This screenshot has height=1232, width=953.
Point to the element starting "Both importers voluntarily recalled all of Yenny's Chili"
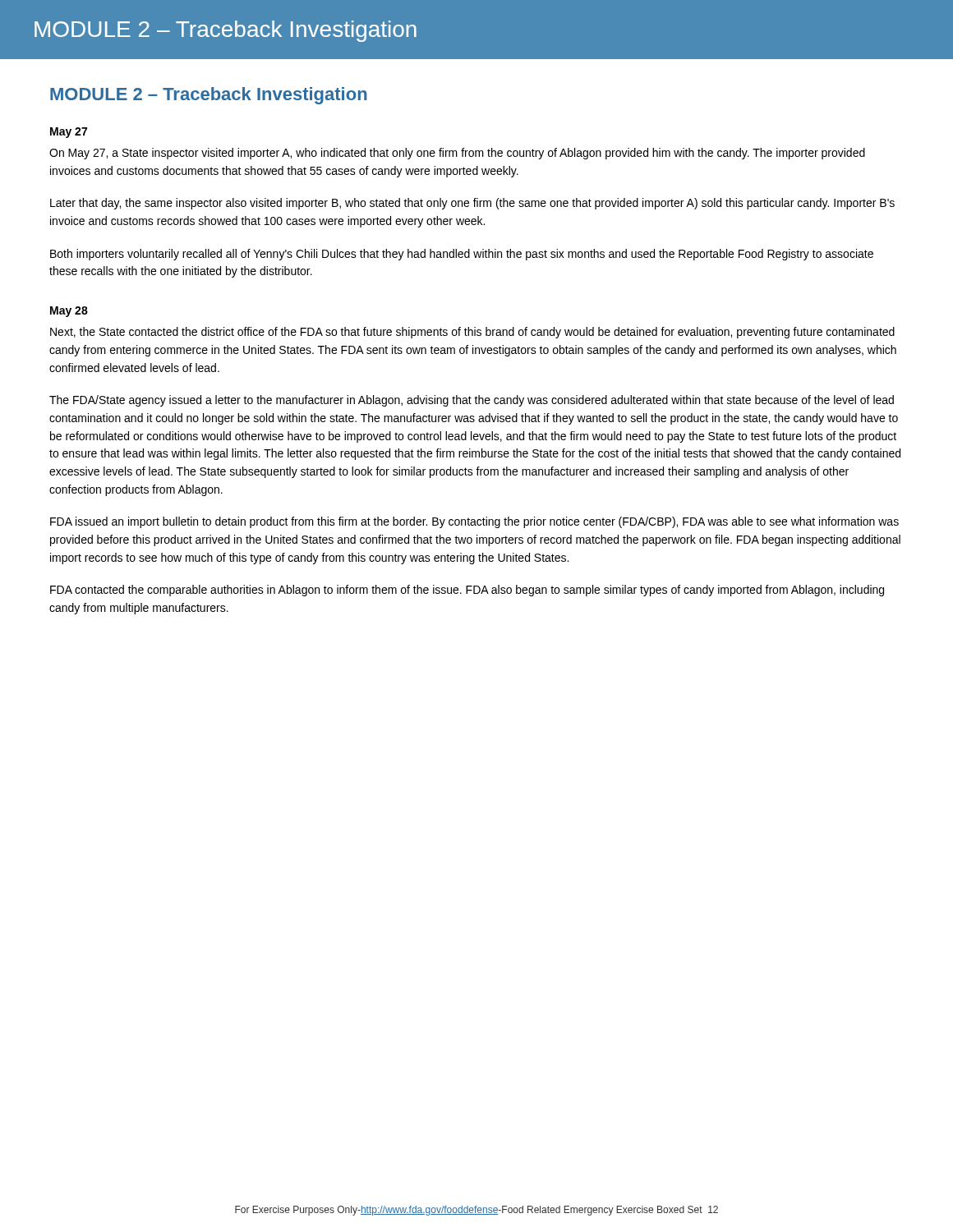coord(476,263)
